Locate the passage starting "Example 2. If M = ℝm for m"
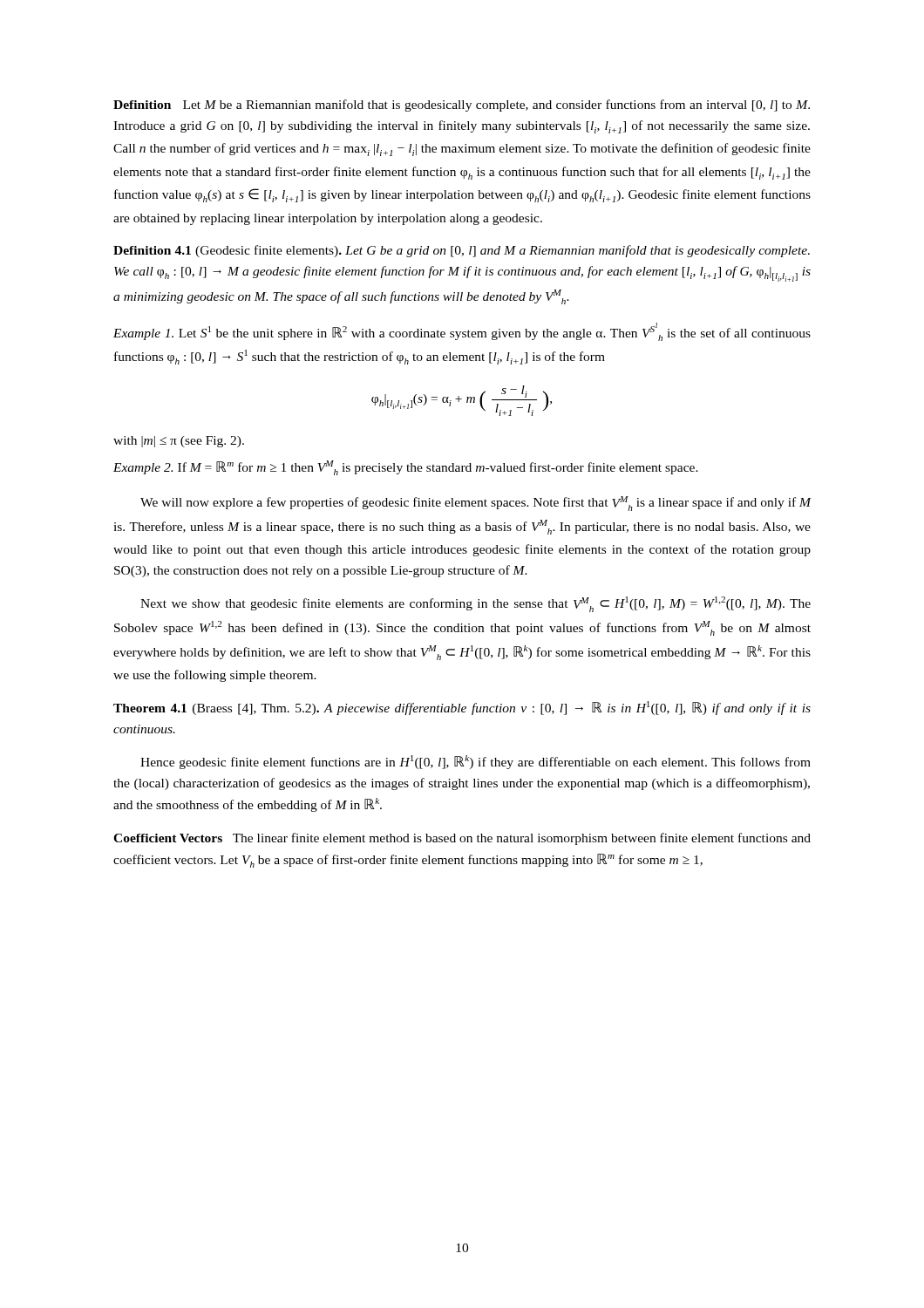 click(462, 468)
